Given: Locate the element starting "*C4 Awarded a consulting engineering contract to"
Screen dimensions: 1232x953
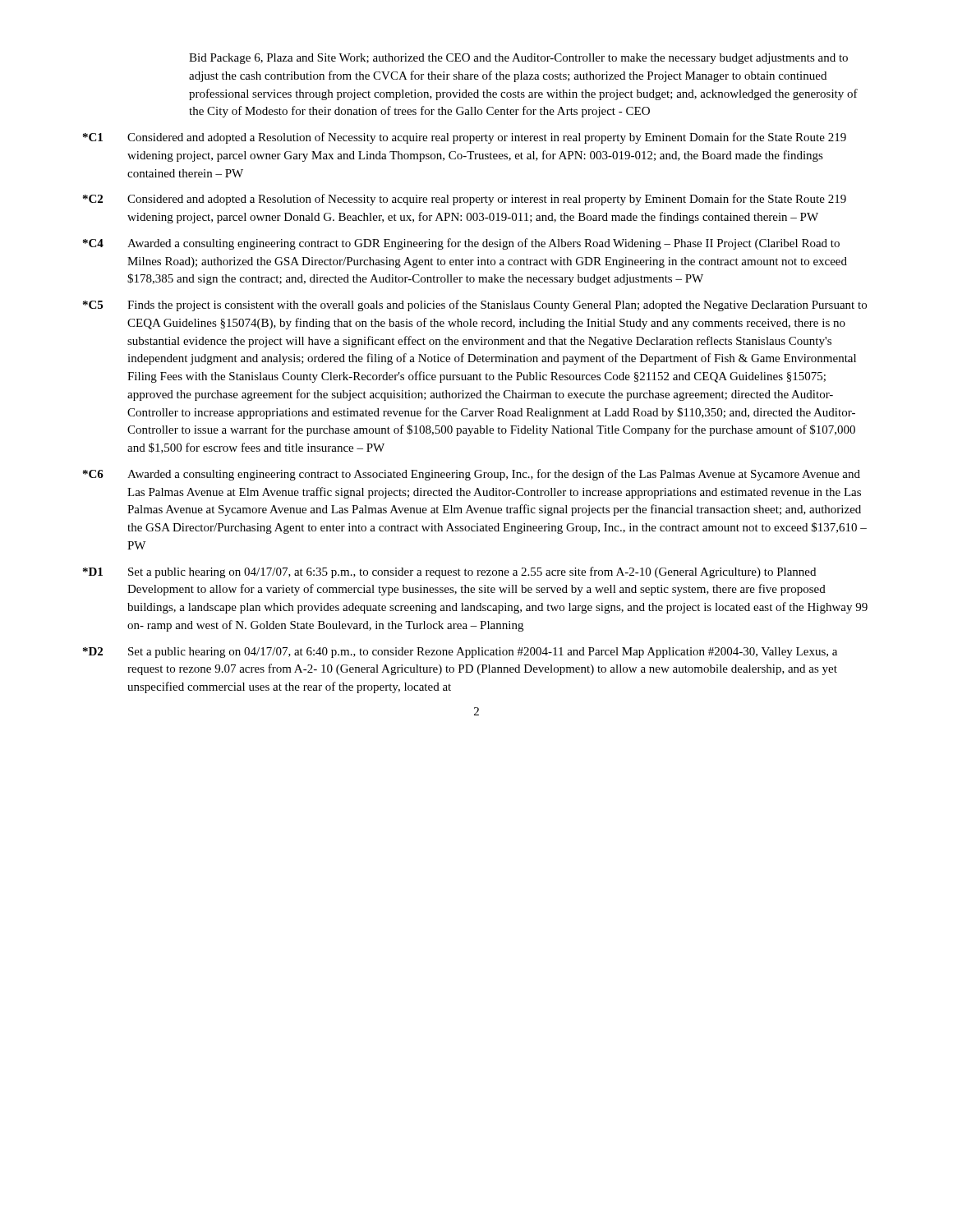Looking at the screenshot, I should tap(476, 261).
